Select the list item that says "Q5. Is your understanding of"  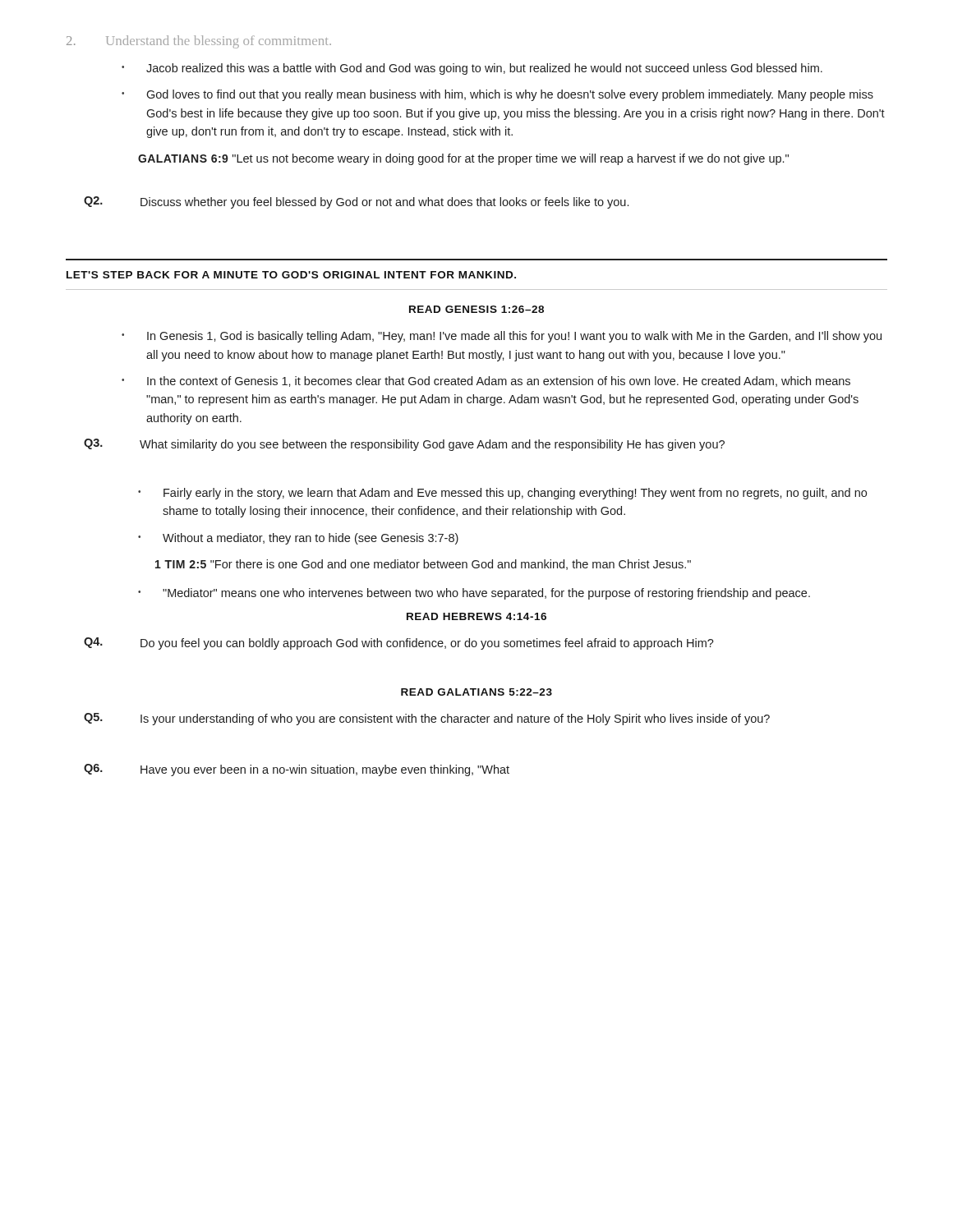[486, 719]
